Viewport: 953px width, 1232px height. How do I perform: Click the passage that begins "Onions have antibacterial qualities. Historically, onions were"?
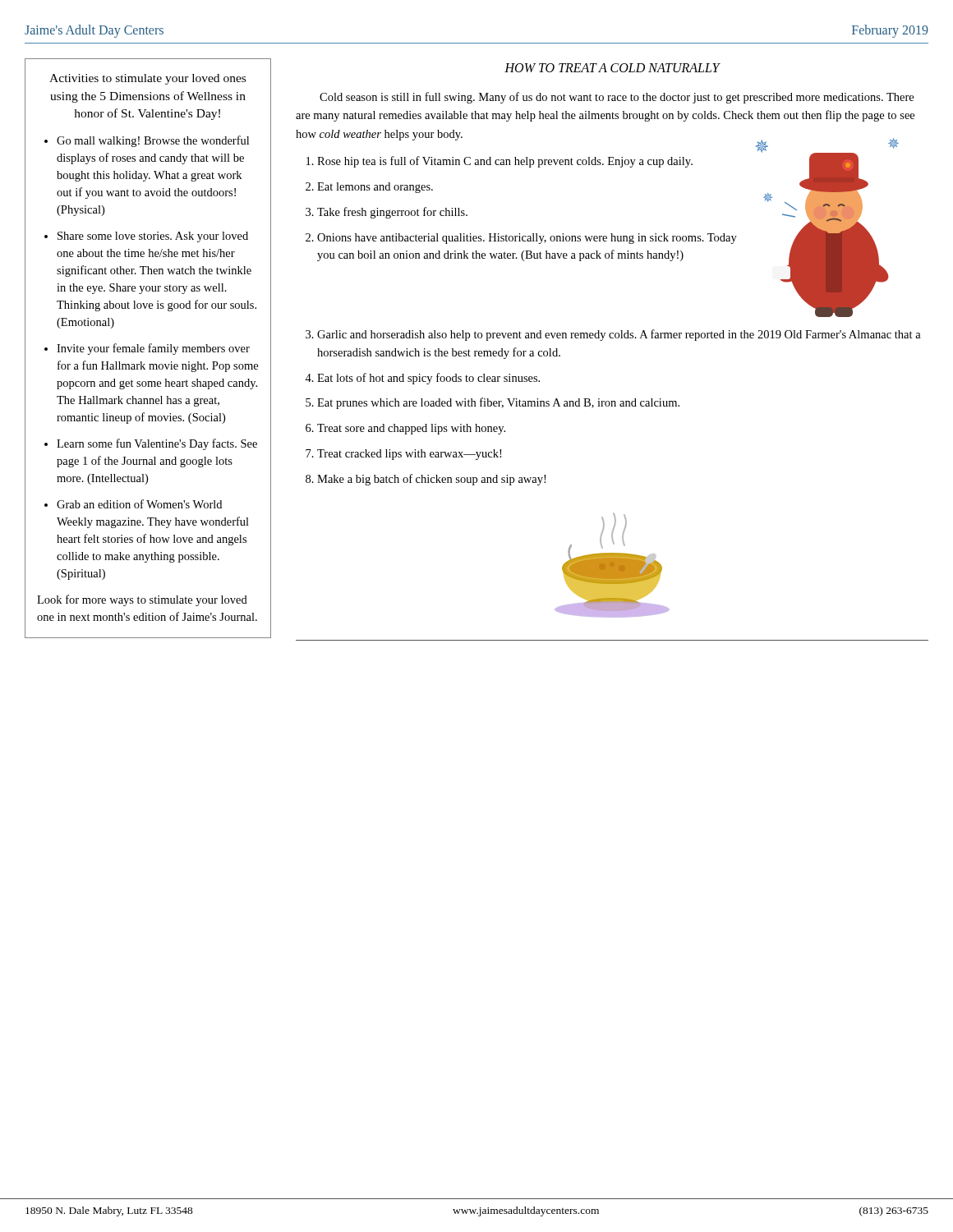click(527, 246)
